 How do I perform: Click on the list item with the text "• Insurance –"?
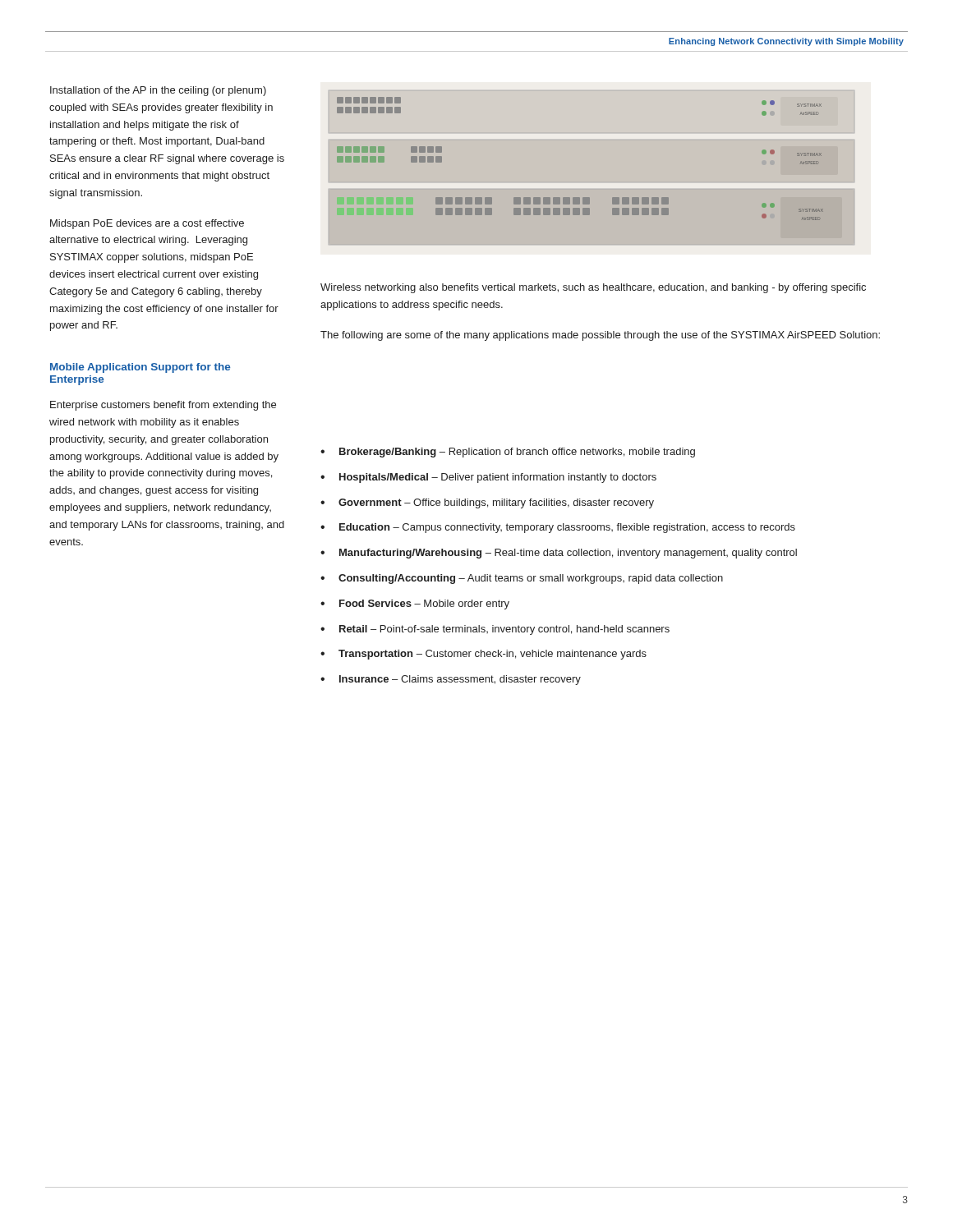(x=451, y=680)
